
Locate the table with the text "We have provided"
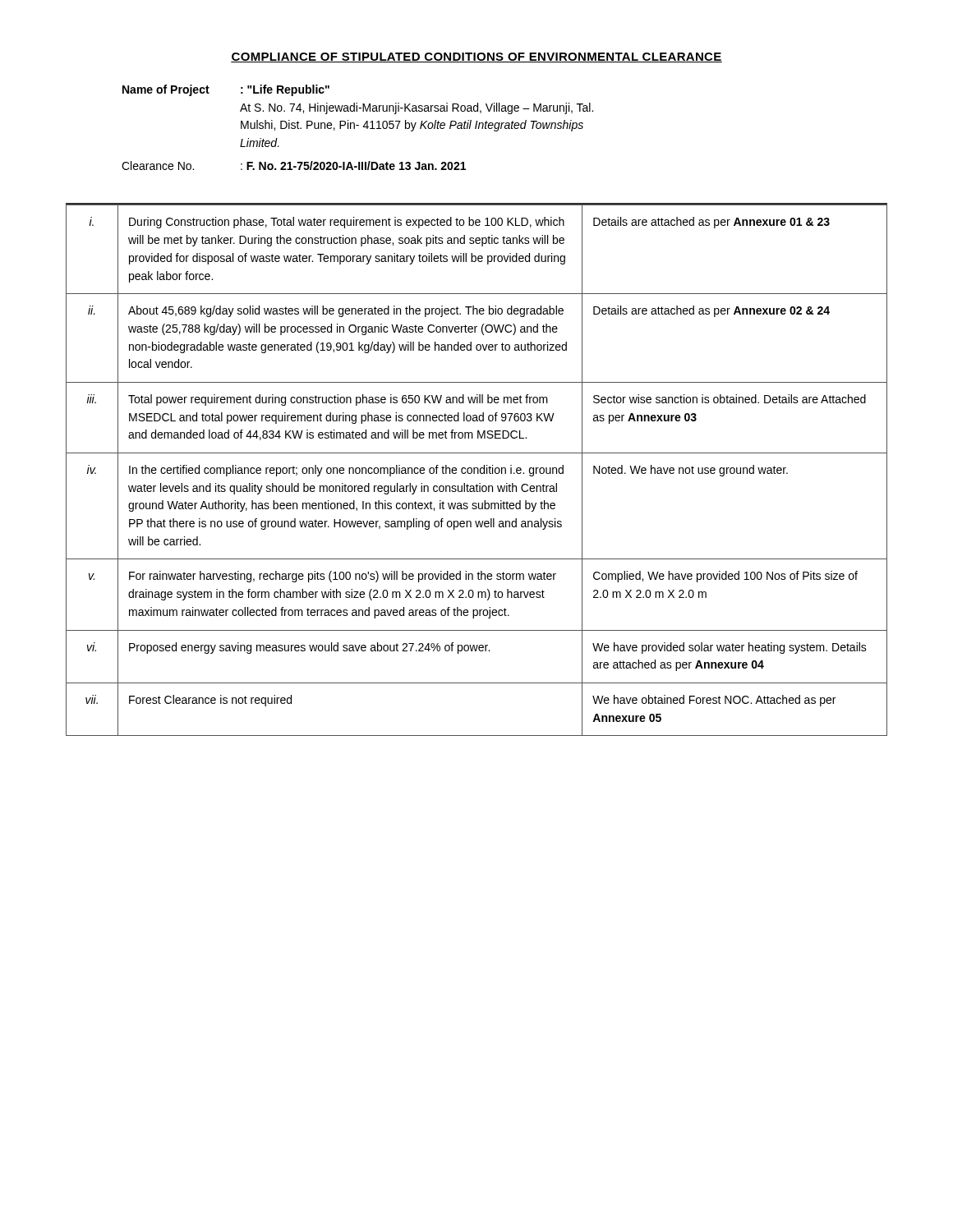coord(476,471)
